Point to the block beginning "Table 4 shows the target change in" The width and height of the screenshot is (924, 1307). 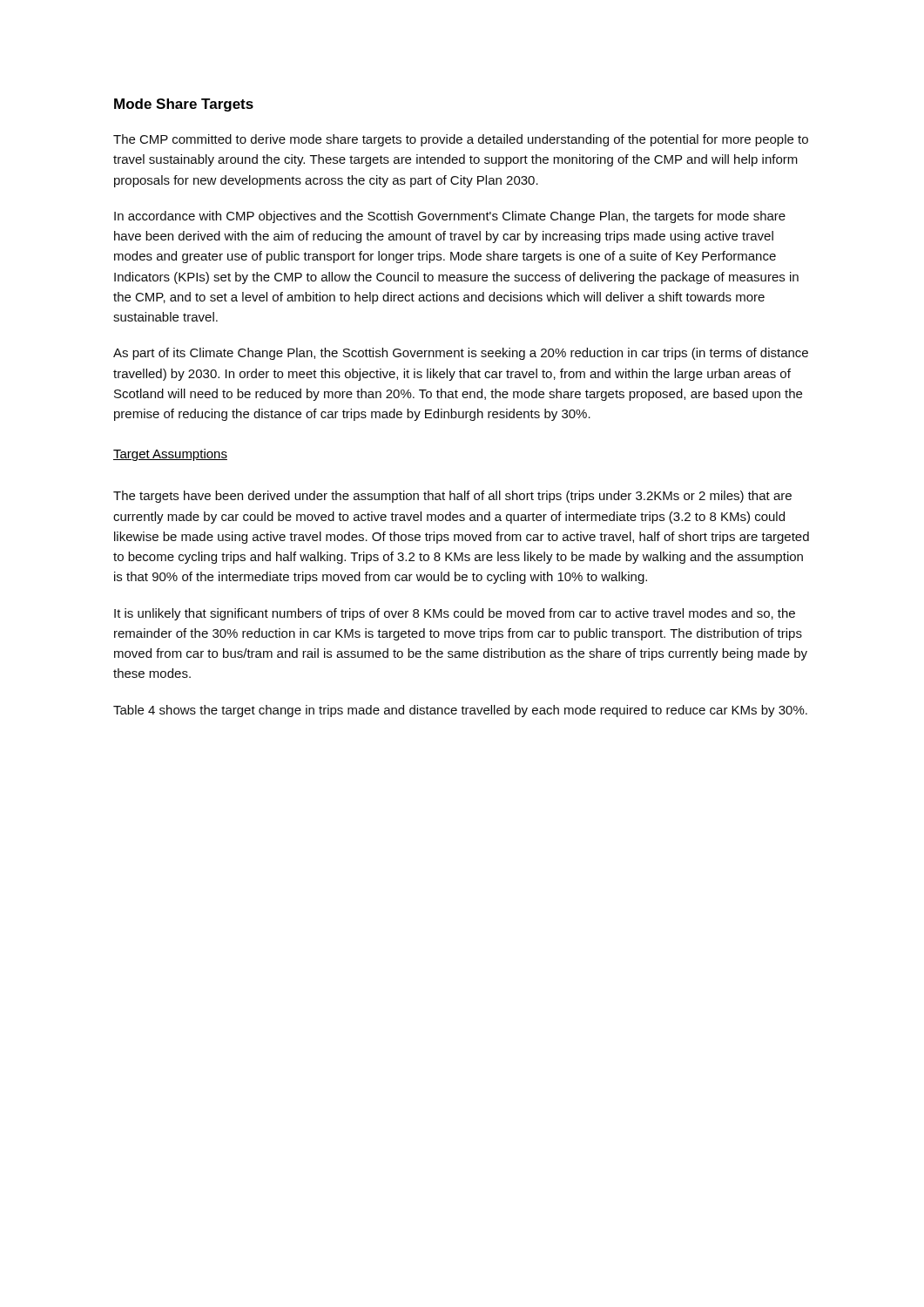pos(461,709)
